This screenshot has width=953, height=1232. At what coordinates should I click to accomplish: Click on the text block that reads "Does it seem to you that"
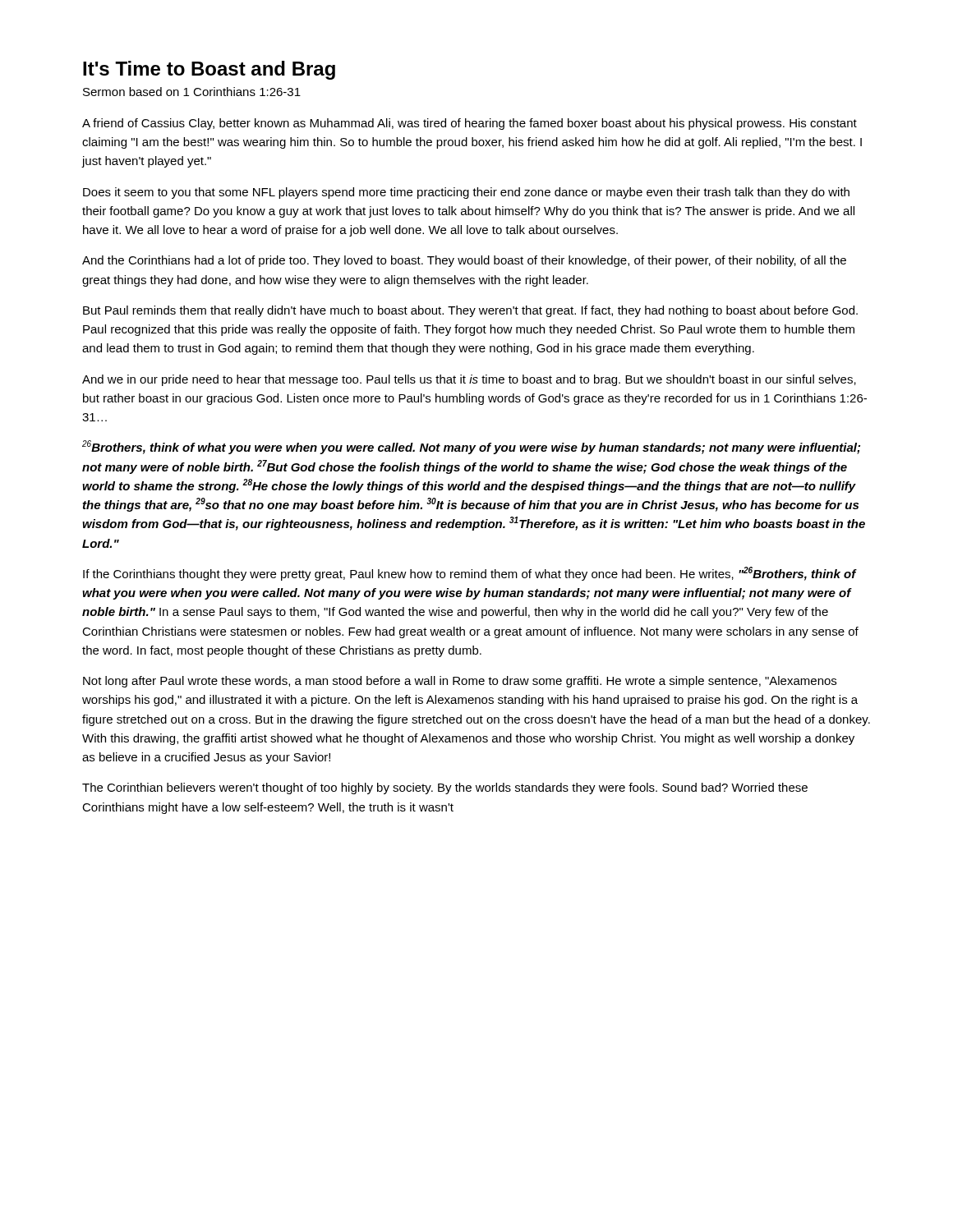pos(469,210)
